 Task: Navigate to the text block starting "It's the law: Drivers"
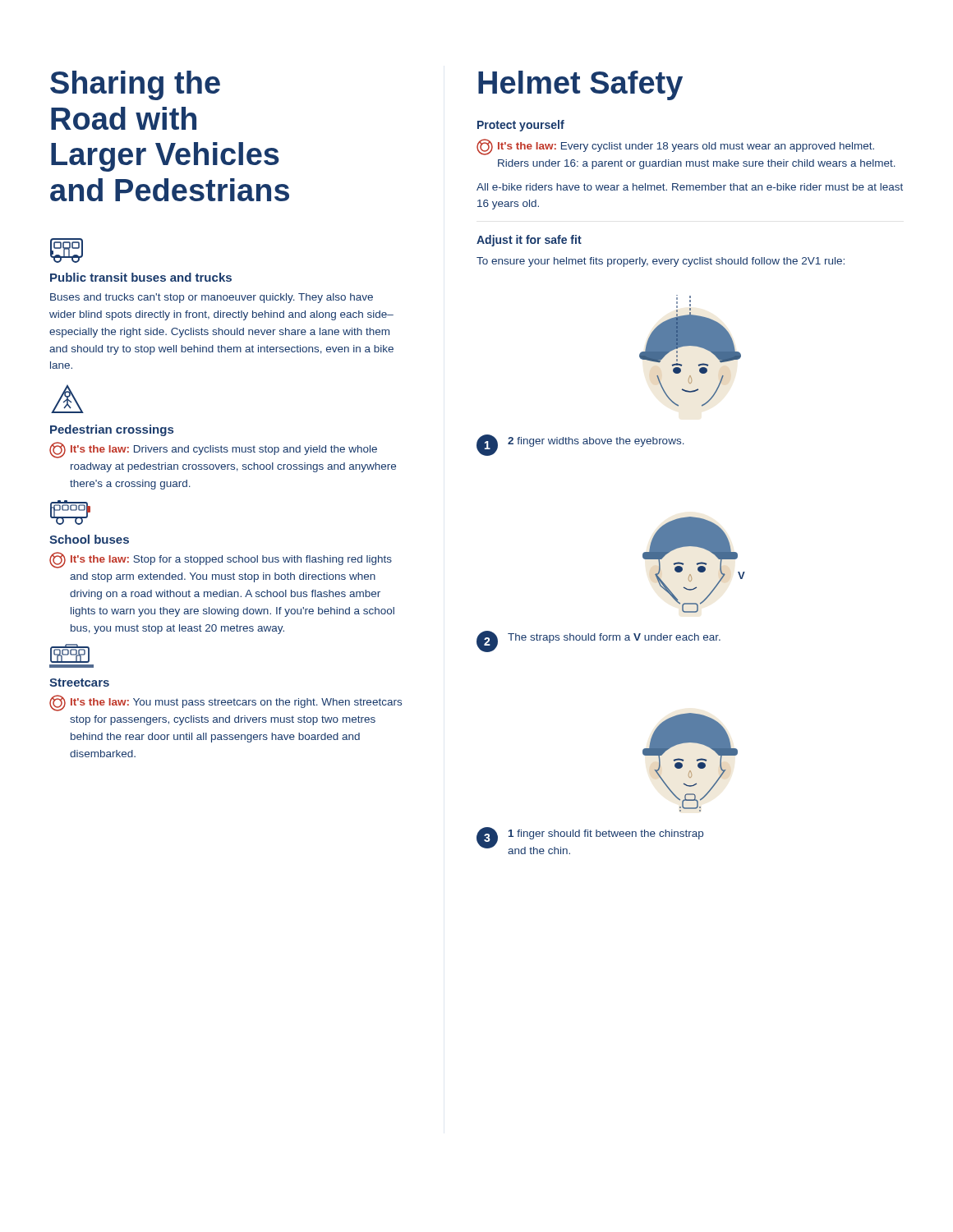(226, 467)
